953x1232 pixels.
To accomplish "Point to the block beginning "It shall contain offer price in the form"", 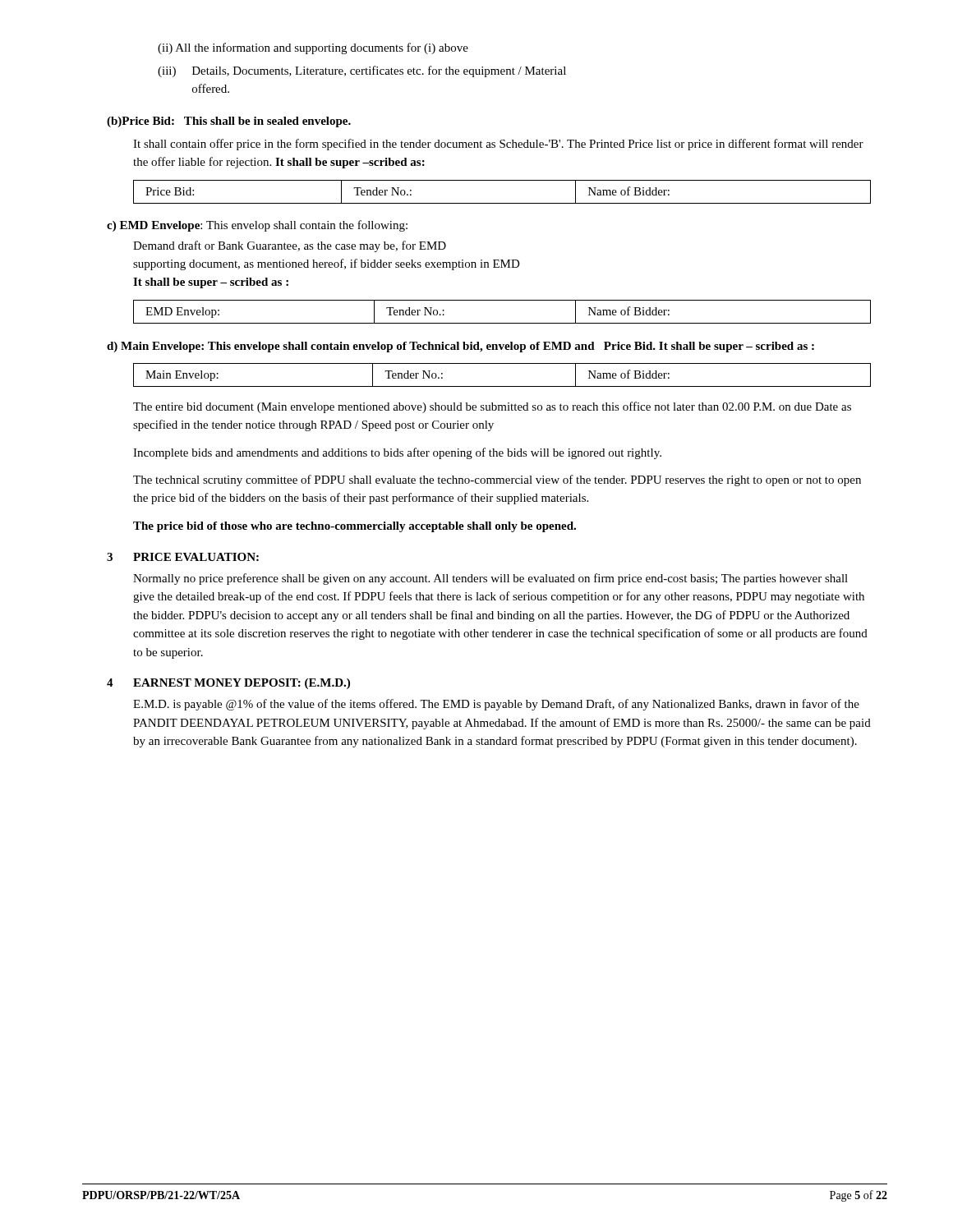I will 498,153.
